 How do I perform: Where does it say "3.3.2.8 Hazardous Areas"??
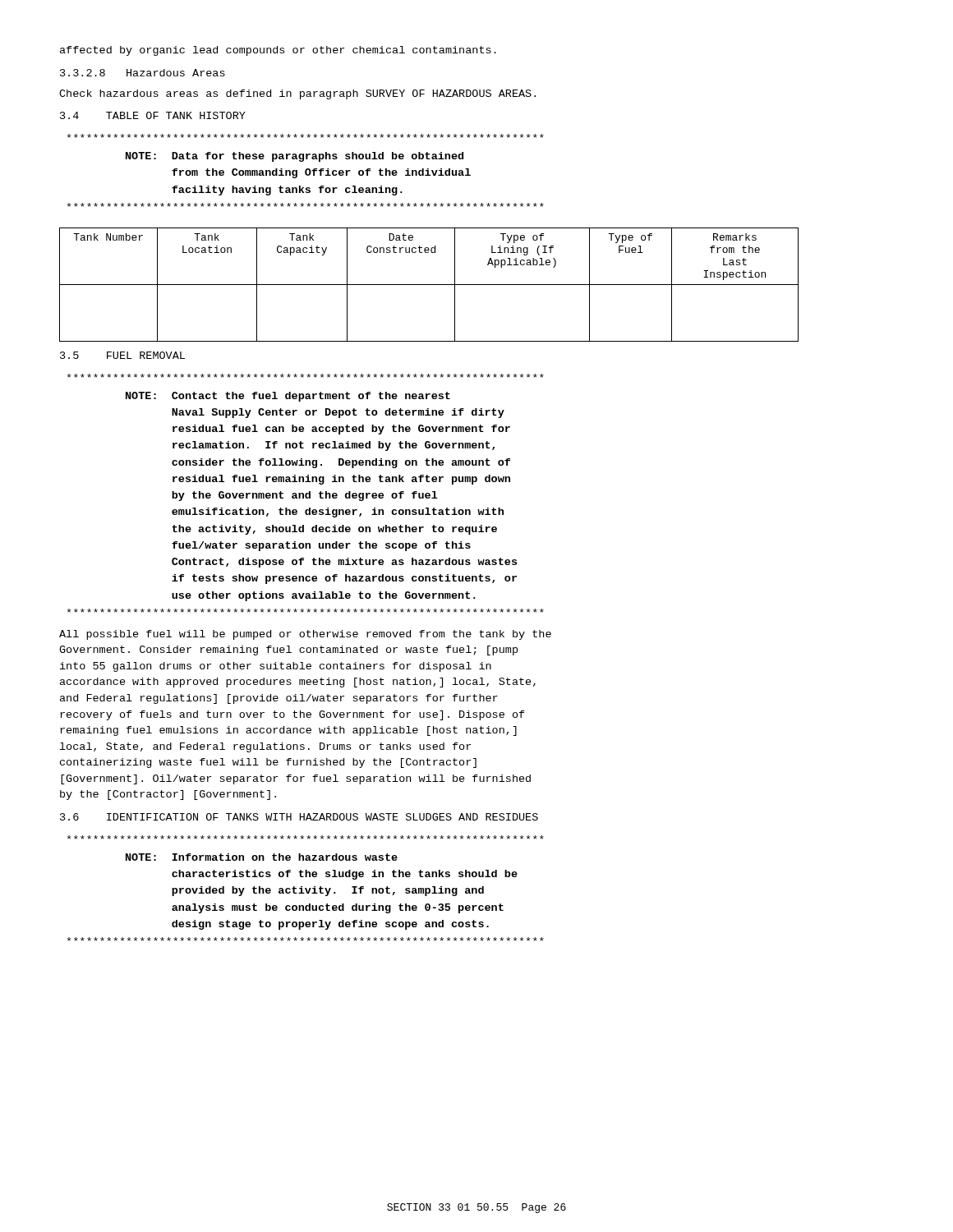pyautogui.click(x=142, y=73)
